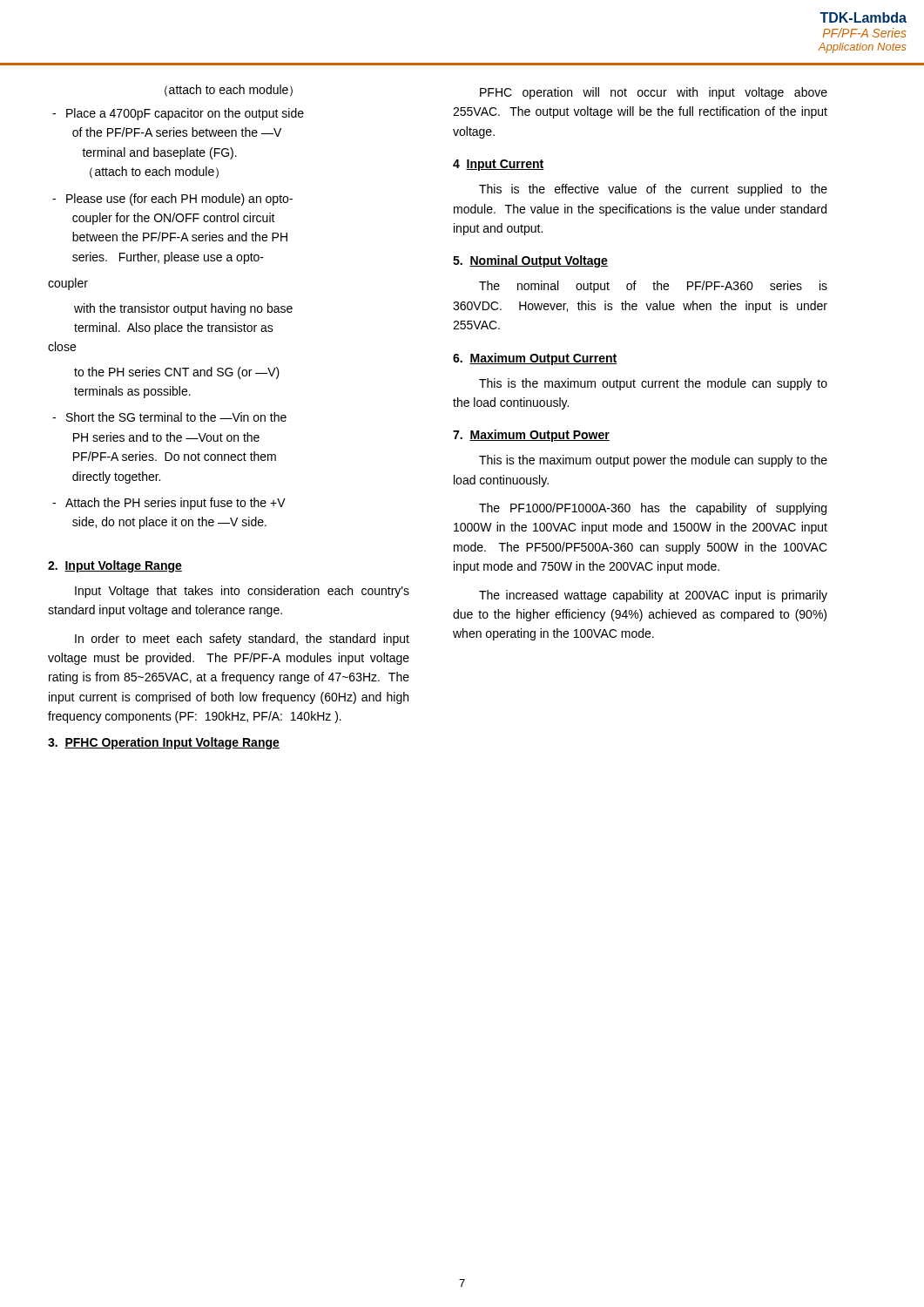Point to the passage starting "Please use (for each PH module) an opto-"
The image size is (924, 1307).
pyautogui.click(x=179, y=228)
